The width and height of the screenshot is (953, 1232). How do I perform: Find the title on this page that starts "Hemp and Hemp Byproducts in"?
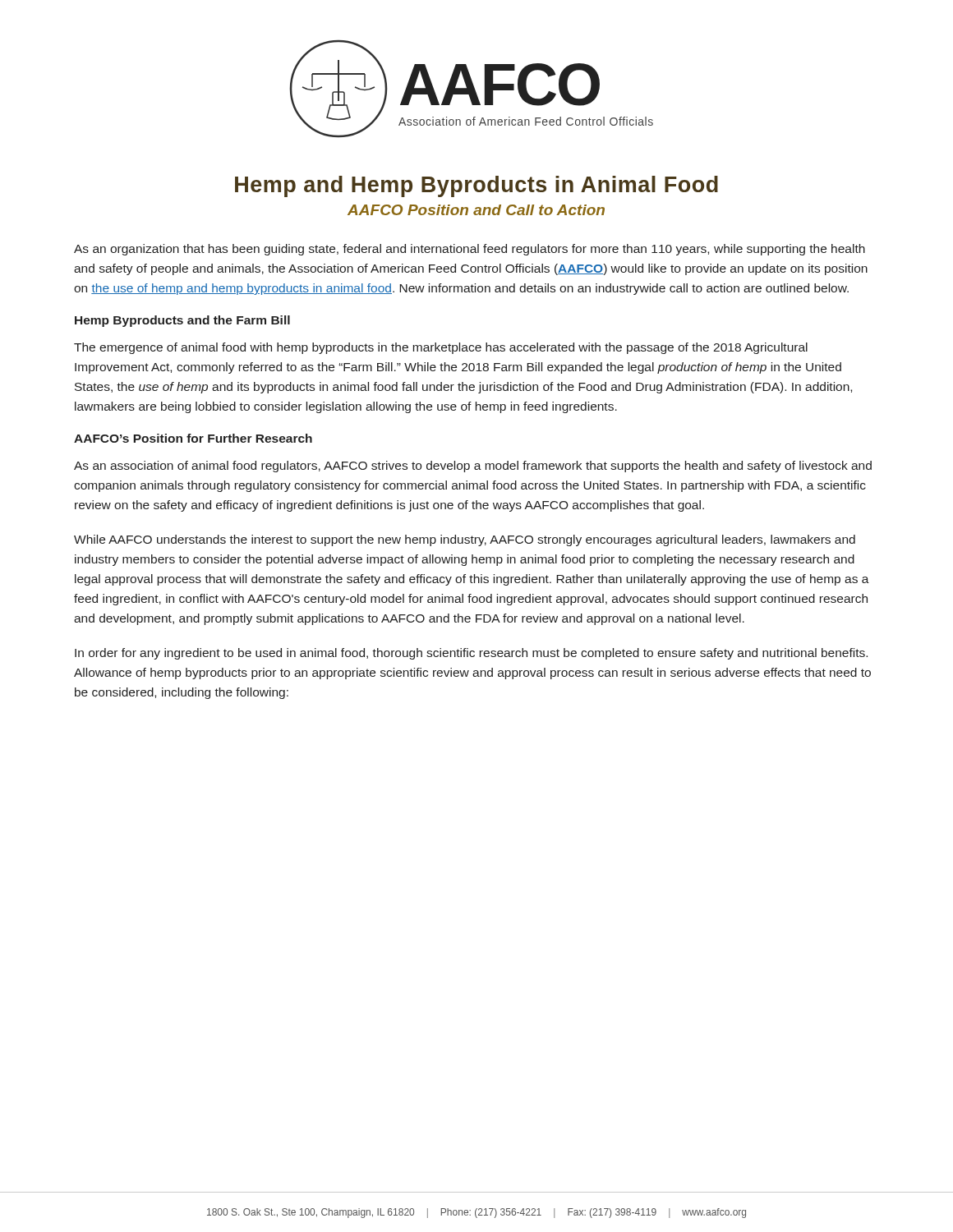click(x=476, y=196)
